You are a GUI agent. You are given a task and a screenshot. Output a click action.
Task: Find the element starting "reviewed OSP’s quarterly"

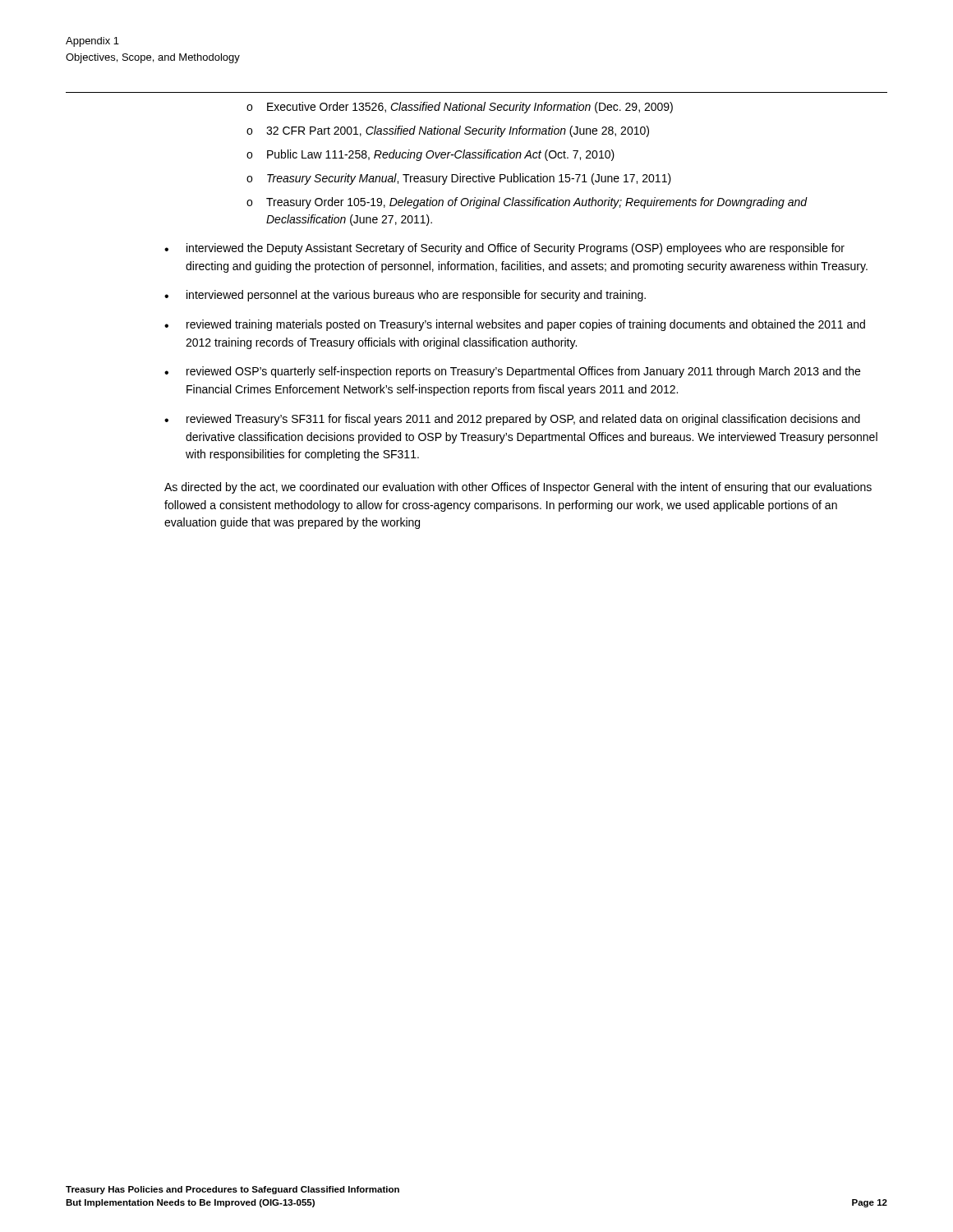point(523,381)
